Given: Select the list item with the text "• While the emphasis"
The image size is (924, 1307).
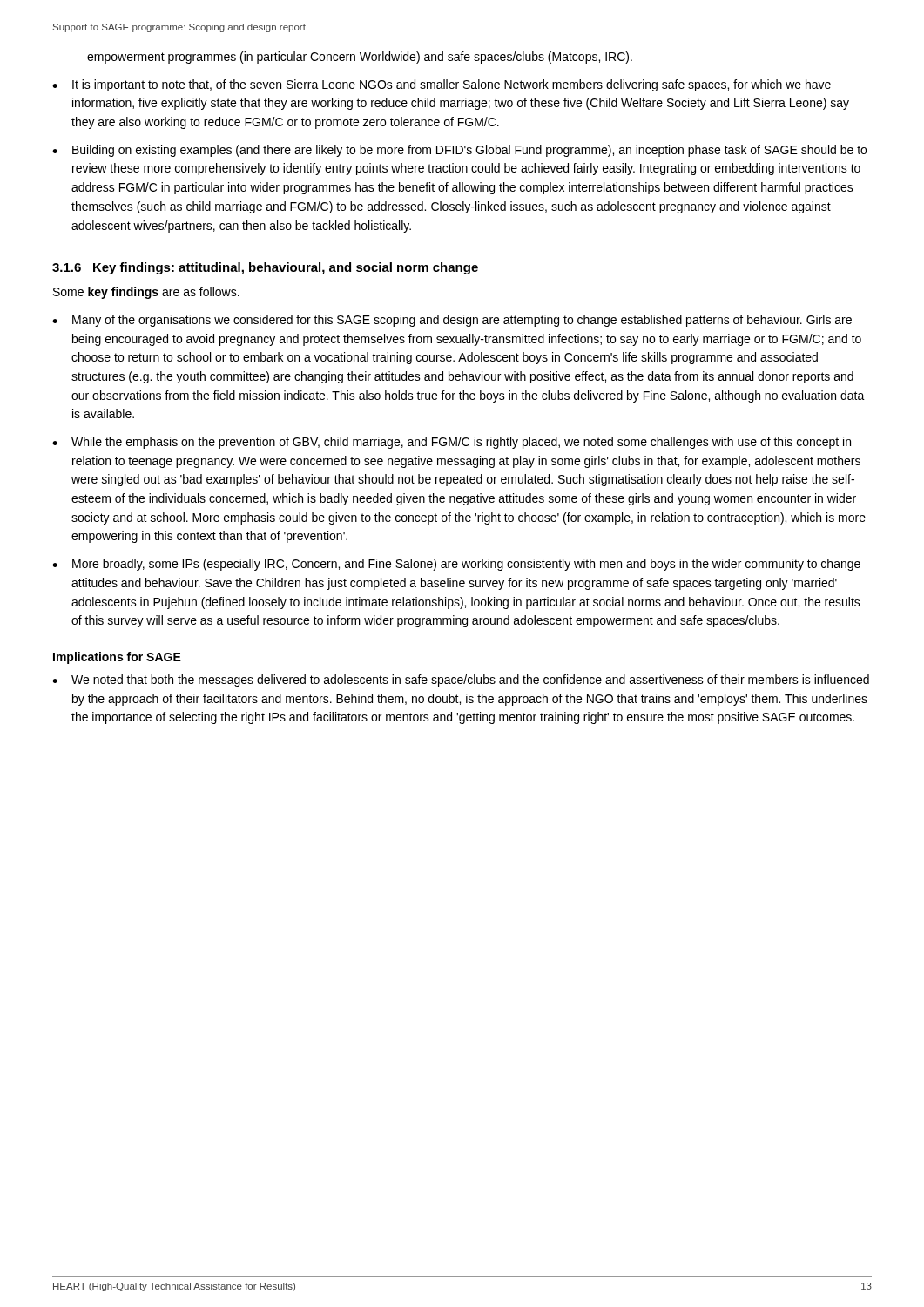Looking at the screenshot, I should (462, 490).
